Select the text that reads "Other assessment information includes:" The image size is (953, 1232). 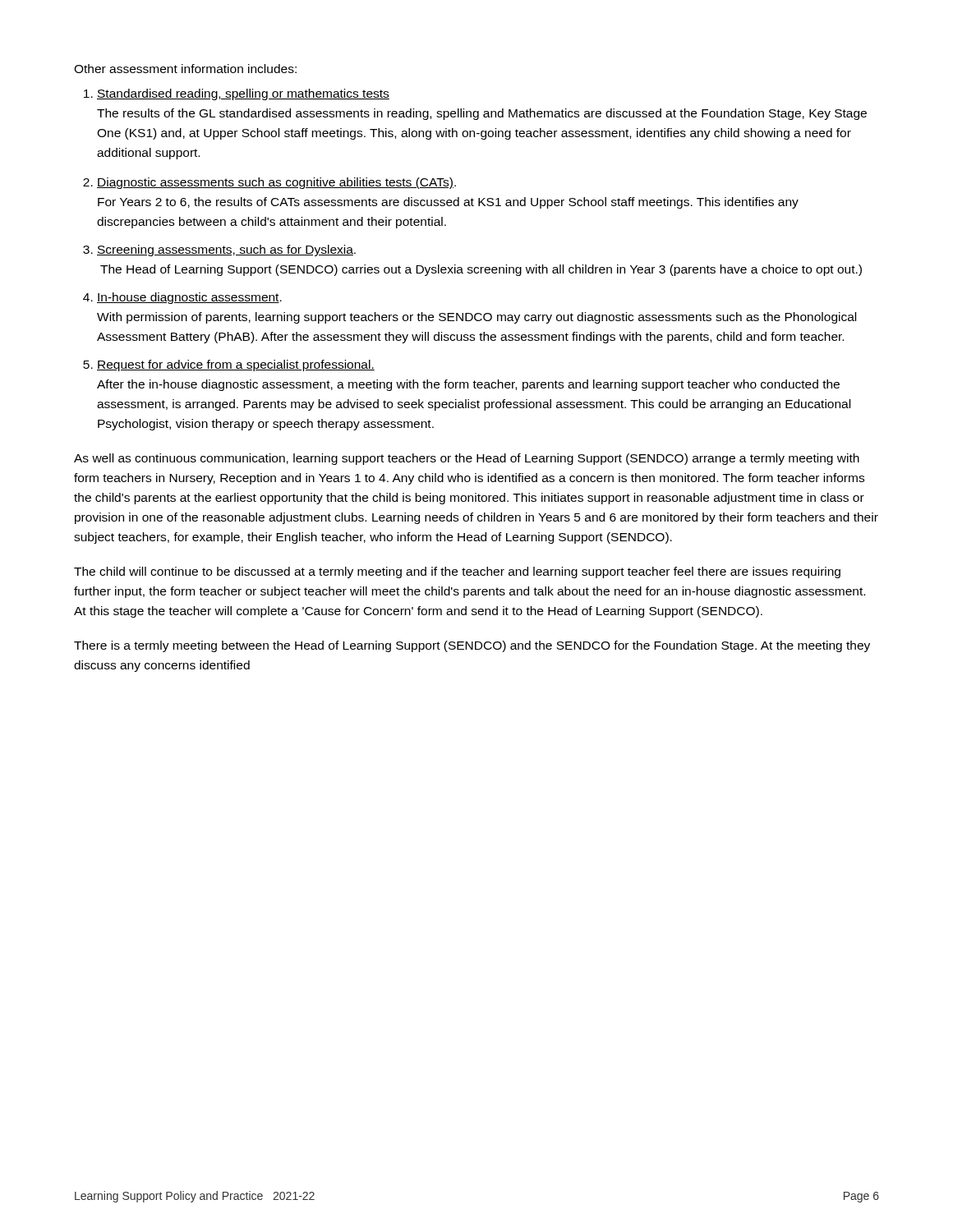point(186,69)
